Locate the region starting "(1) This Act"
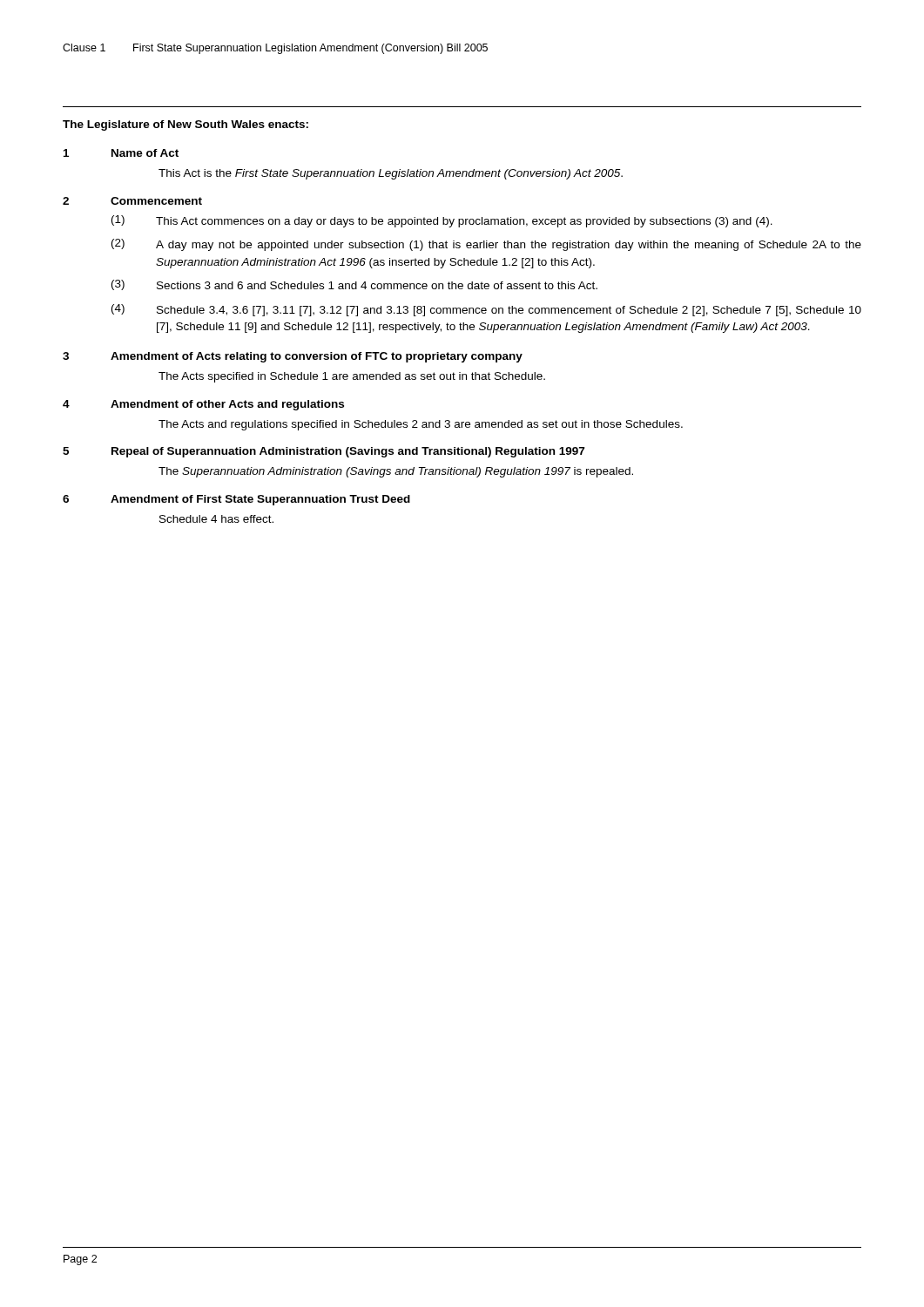This screenshot has width=924, height=1307. pyautogui.click(x=486, y=221)
